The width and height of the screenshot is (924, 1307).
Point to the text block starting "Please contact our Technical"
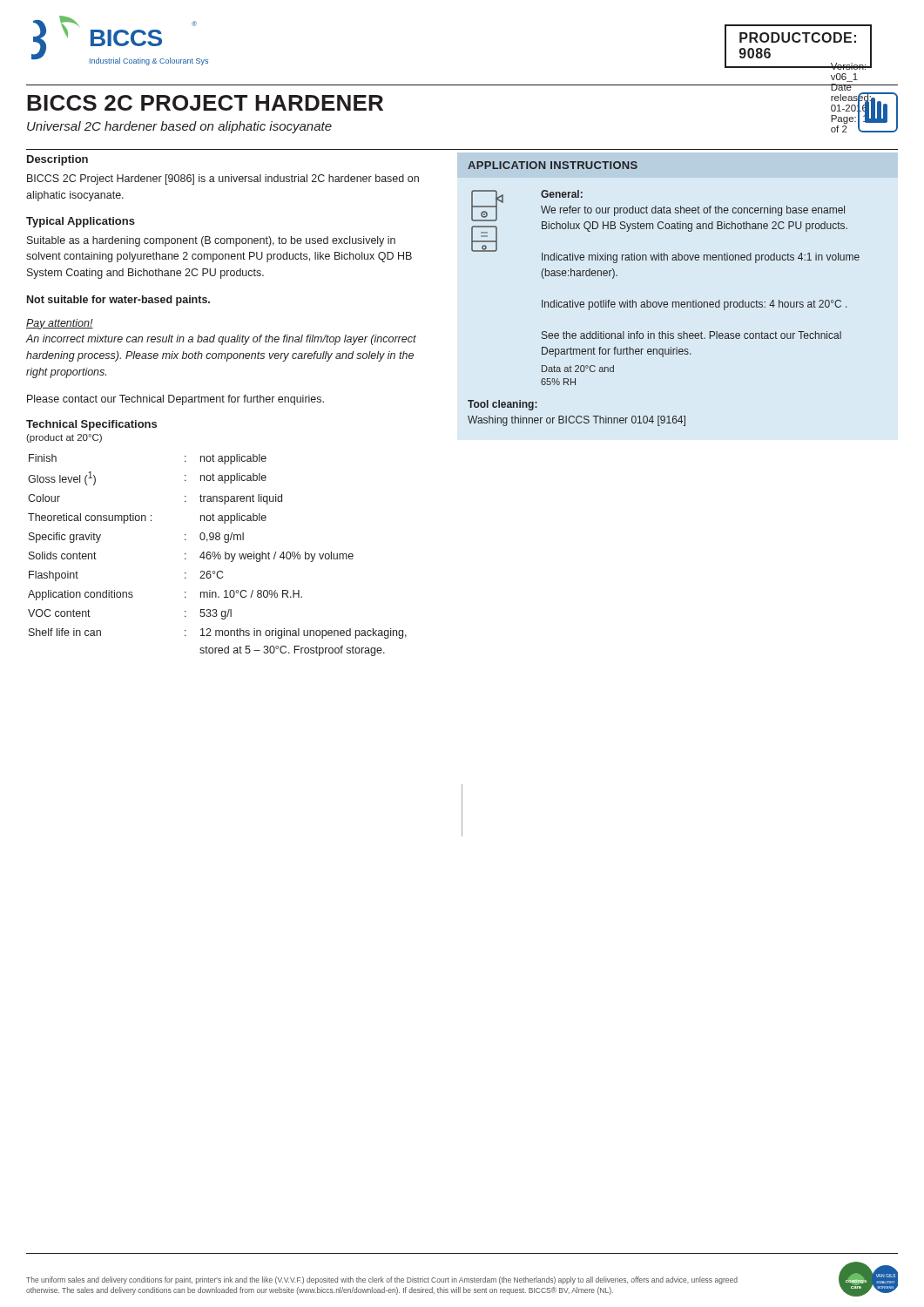coord(176,399)
